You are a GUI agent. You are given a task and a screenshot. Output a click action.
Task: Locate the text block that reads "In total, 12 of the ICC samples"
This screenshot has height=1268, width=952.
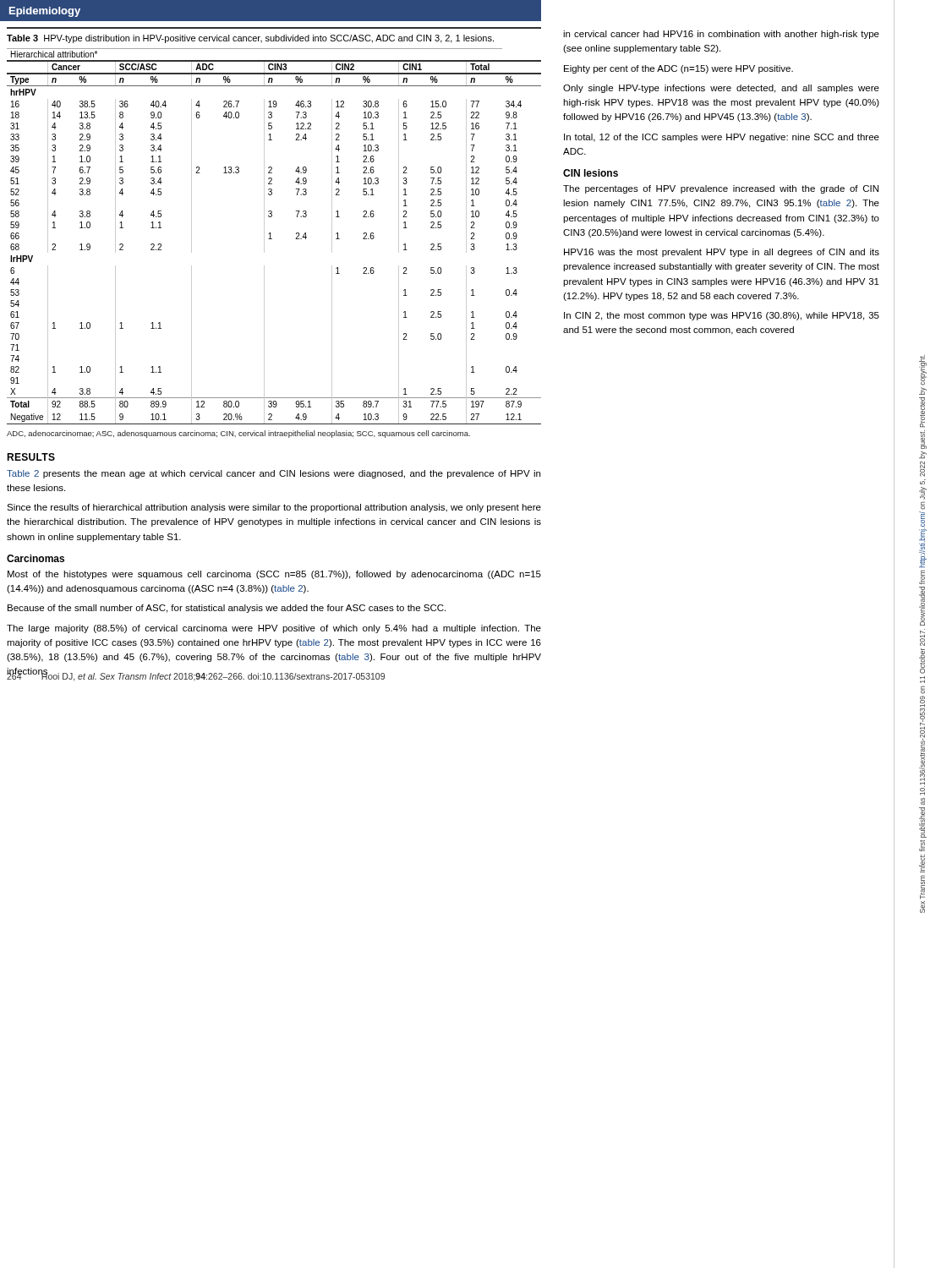coord(721,144)
